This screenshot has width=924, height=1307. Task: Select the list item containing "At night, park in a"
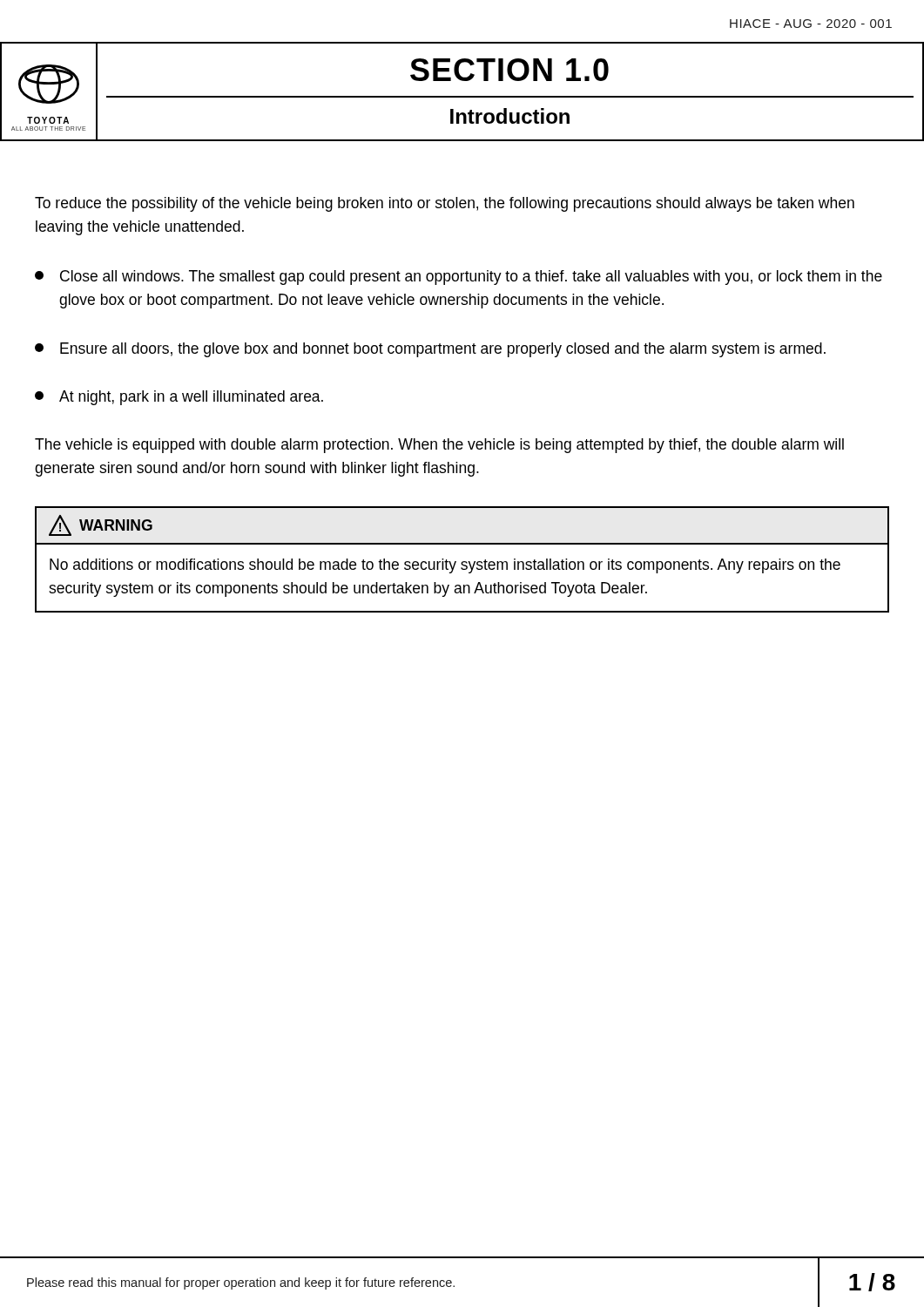179,398
